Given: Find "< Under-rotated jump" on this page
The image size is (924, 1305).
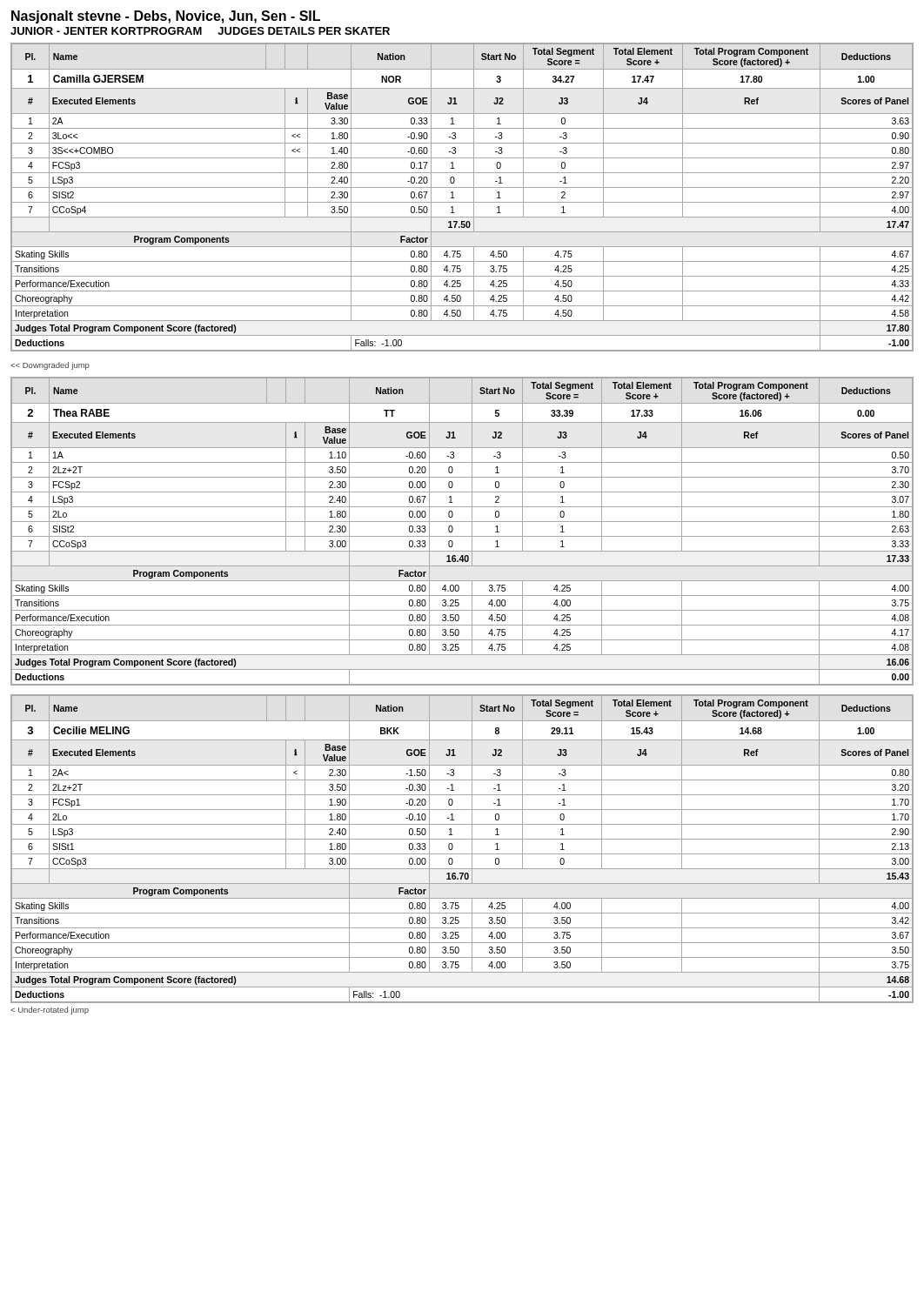Looking at the screenshot, I should coord(50,1010).
